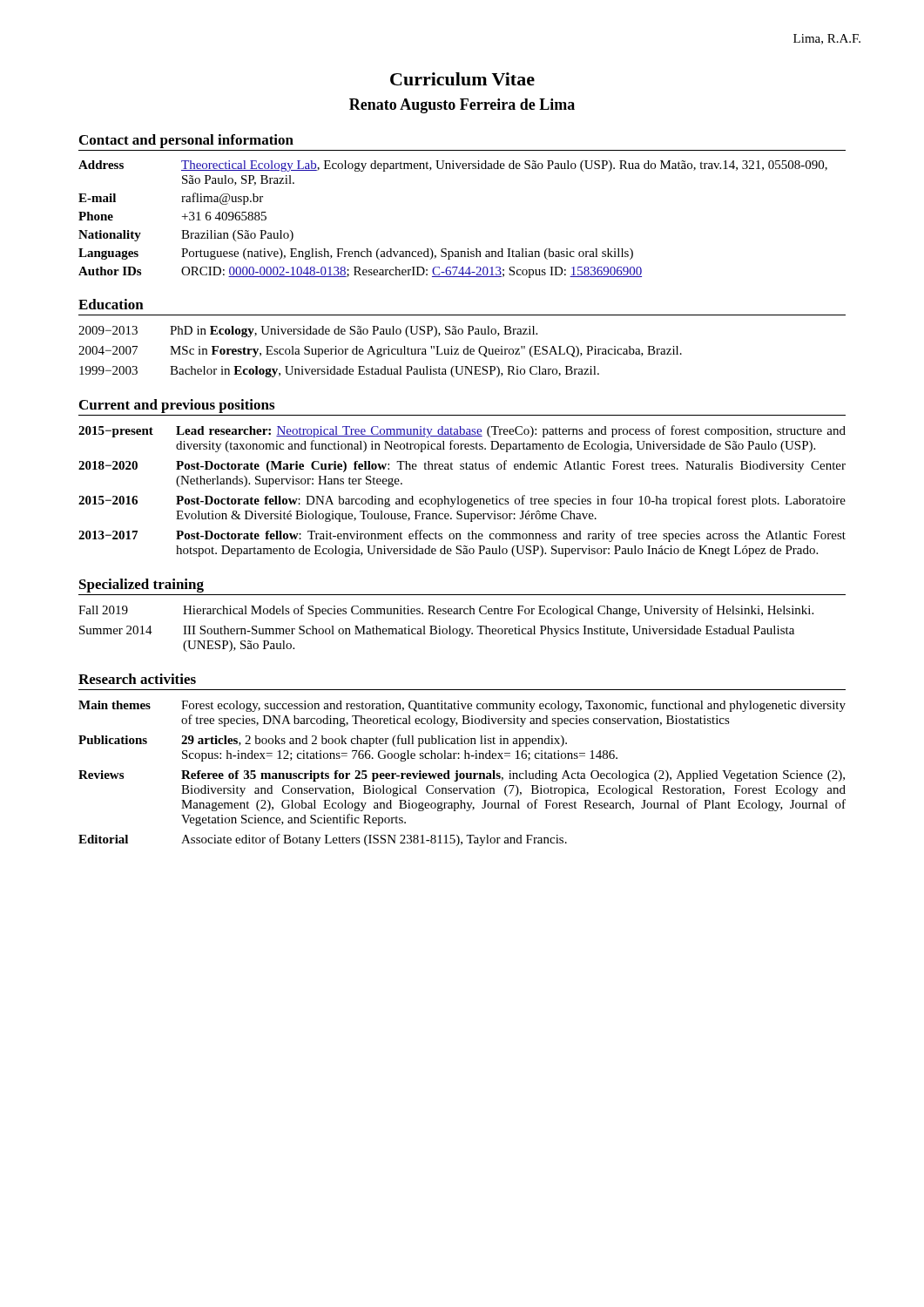Select the block starting "Contact and personal information"
924x1307 pixels.
(186, 140)
